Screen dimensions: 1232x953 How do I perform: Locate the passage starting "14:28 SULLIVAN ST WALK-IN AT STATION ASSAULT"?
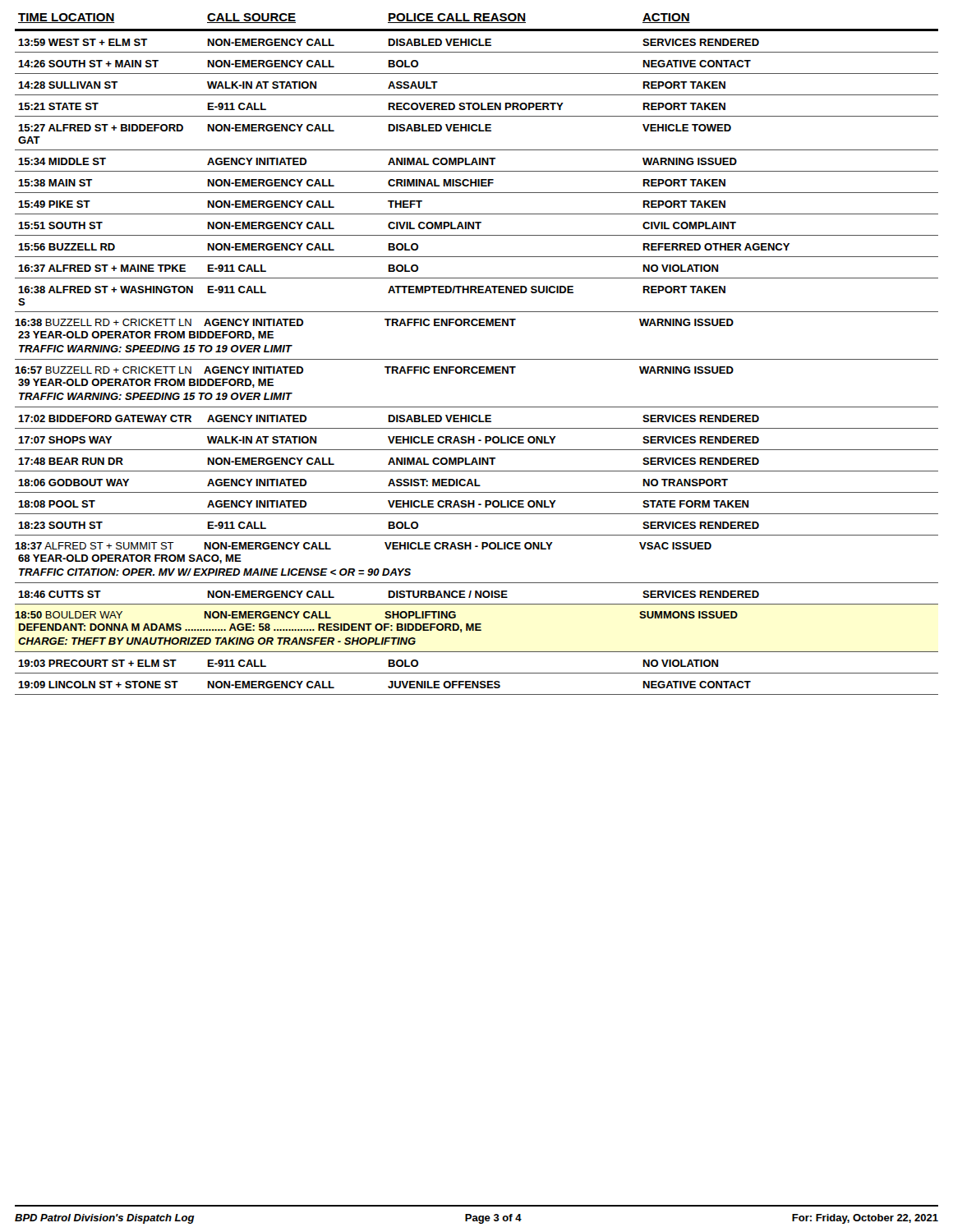click(417, 85)
